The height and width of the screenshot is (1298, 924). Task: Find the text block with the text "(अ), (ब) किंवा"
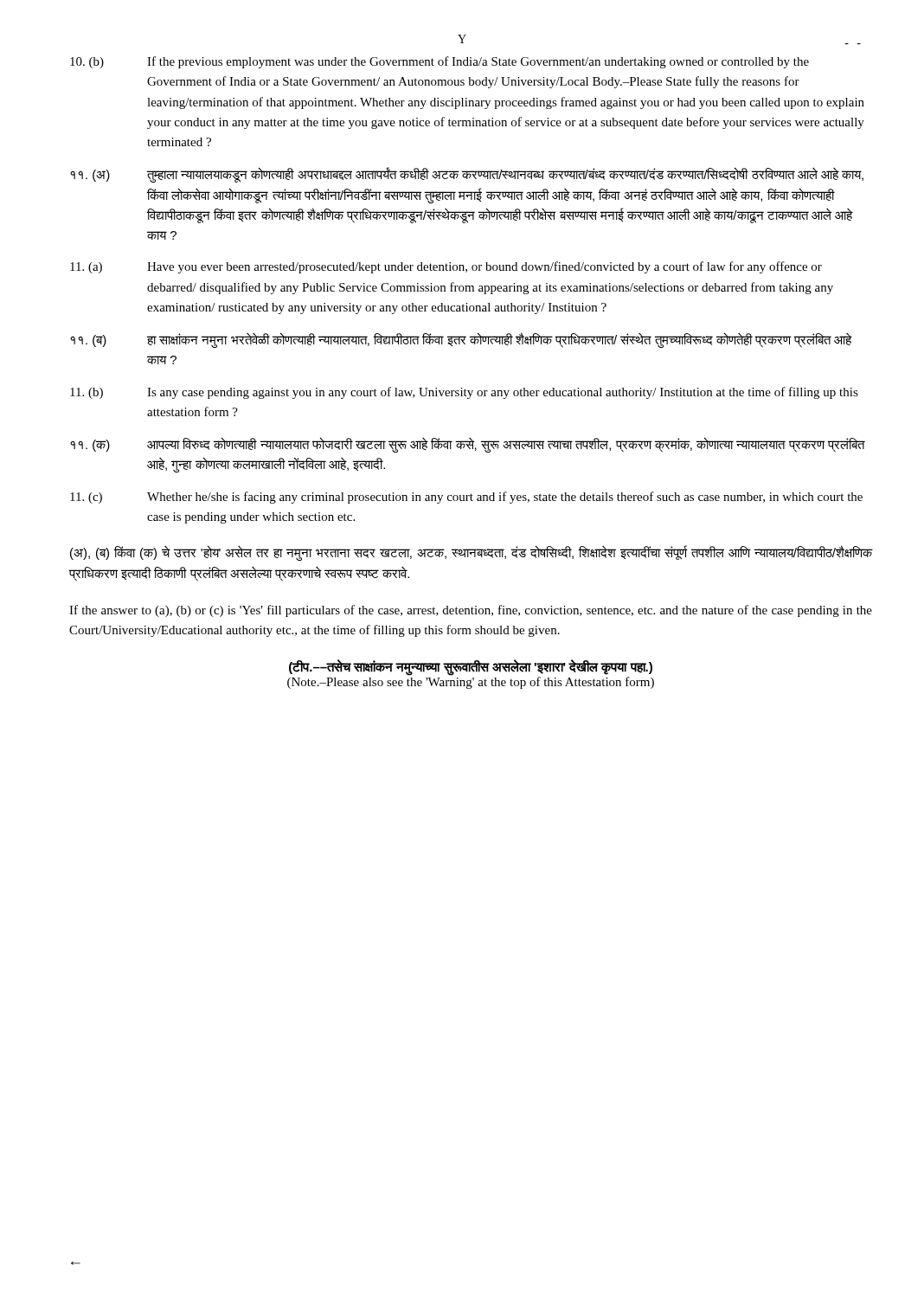471,563
